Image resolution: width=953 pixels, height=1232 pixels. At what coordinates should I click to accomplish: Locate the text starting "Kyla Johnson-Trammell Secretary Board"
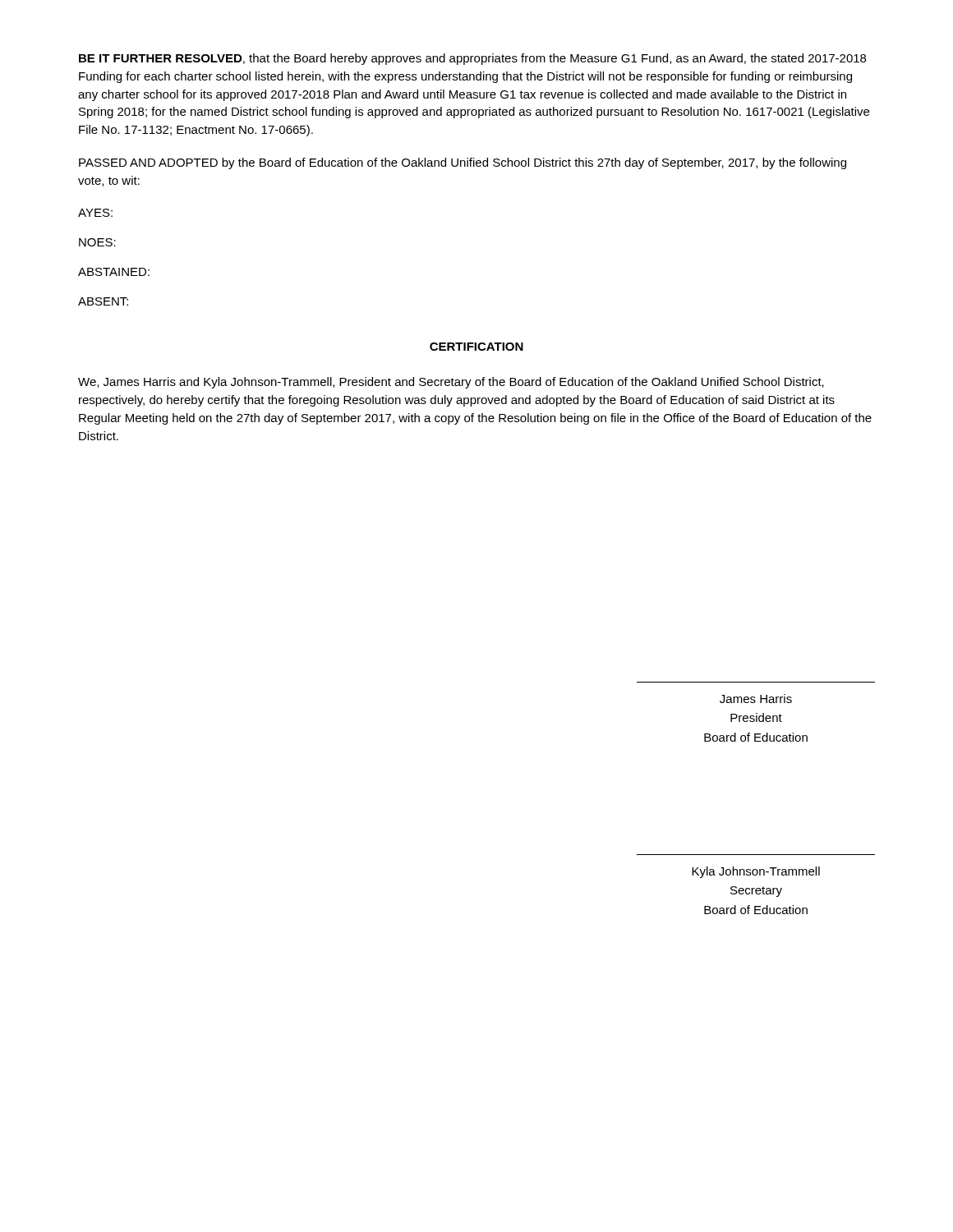(x=756, y=886)
